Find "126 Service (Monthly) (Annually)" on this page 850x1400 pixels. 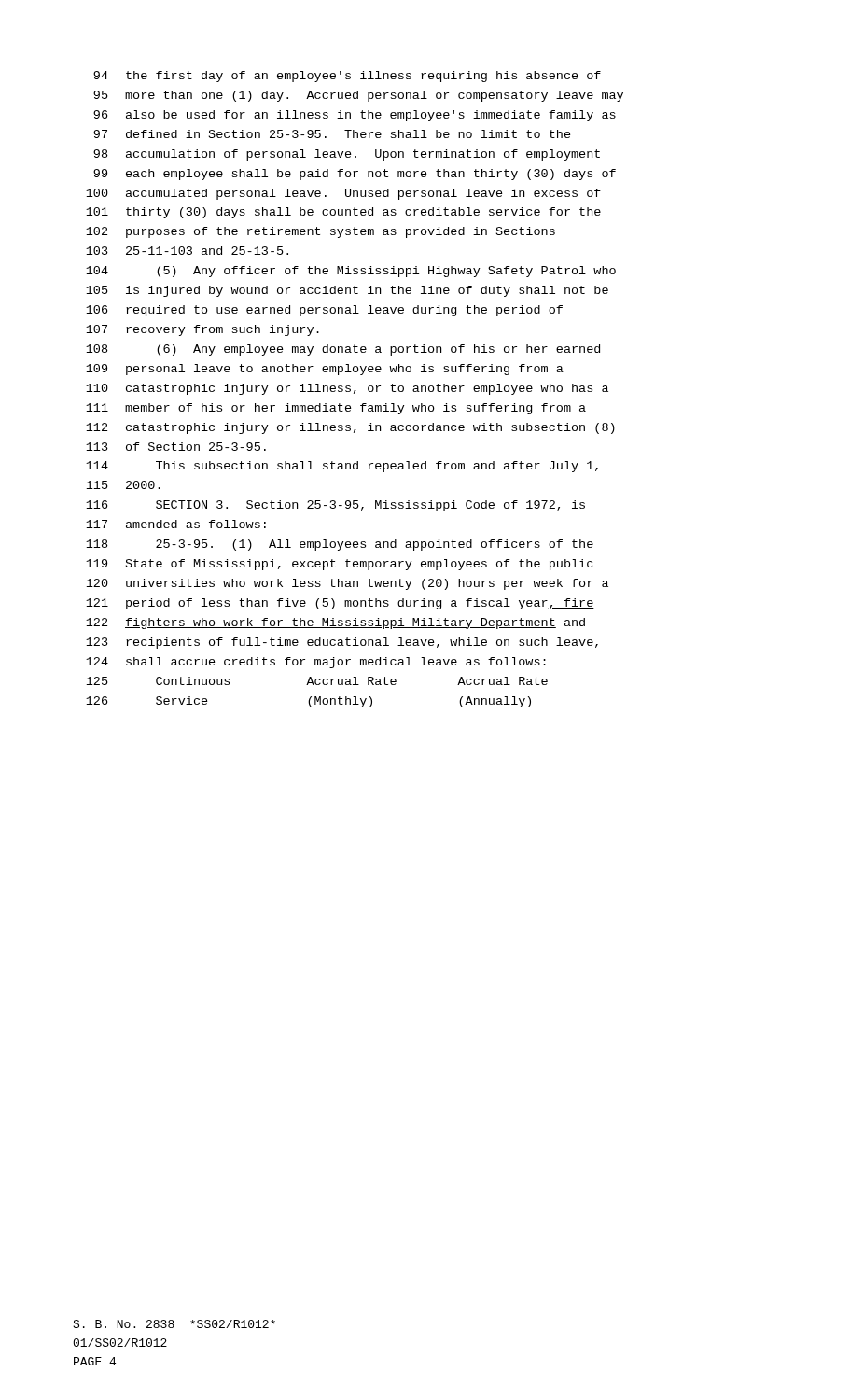(308, 702)
